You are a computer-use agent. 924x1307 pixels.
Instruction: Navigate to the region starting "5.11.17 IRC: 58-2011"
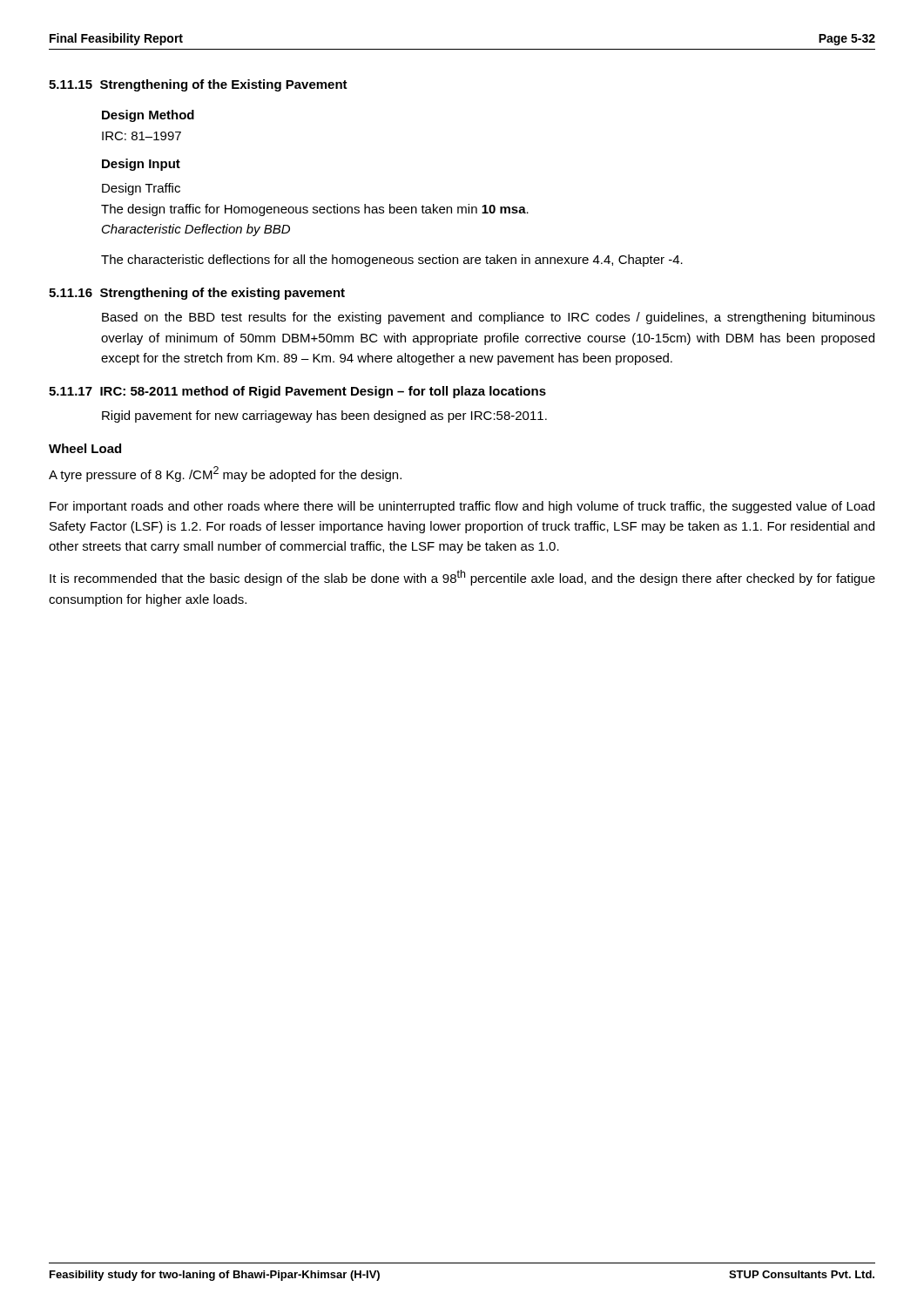coord(297,391)
